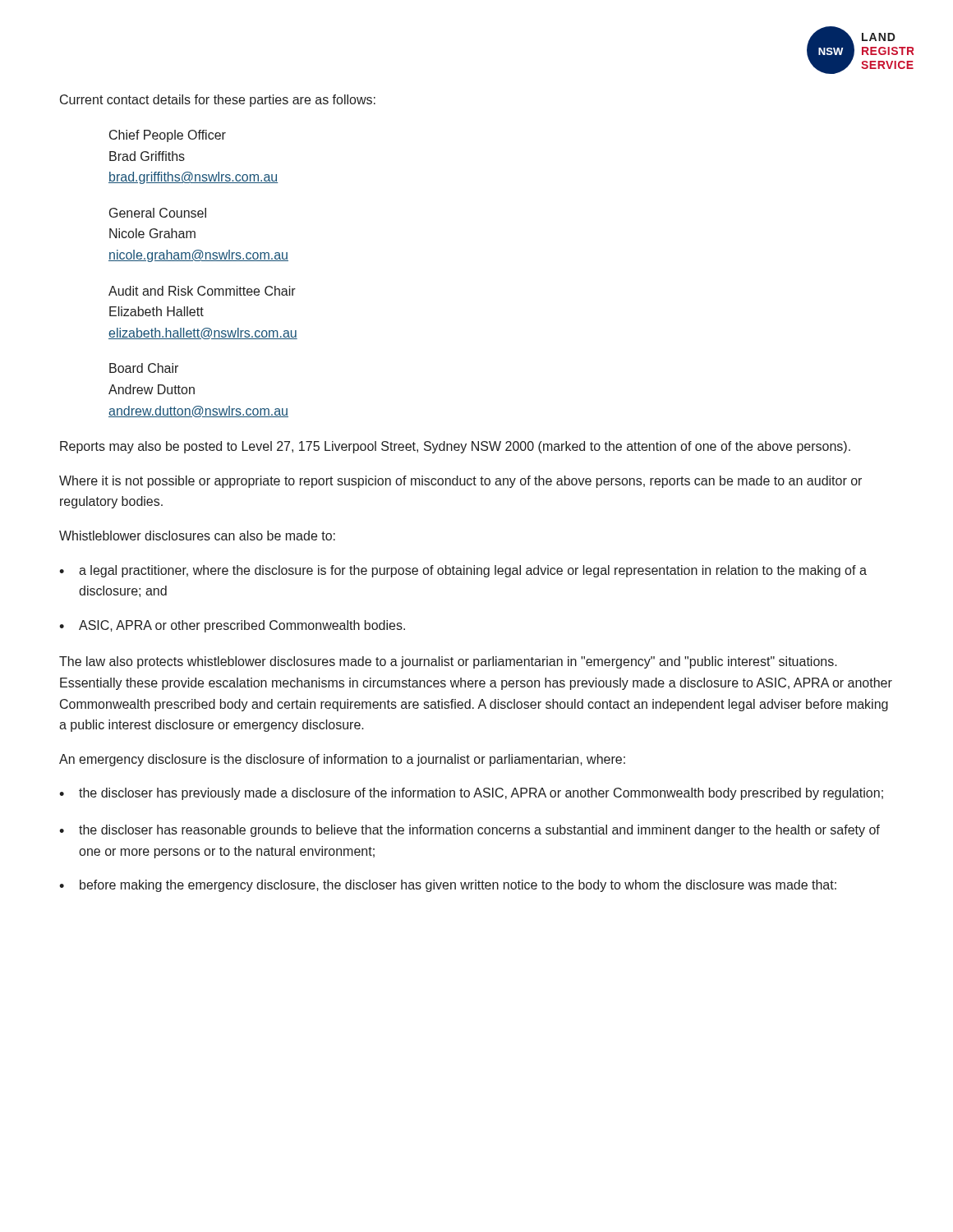Find the text starting "• a legal practitioner, where the disclosure is"
The image size is (953, 1232).
pos(476,581)
